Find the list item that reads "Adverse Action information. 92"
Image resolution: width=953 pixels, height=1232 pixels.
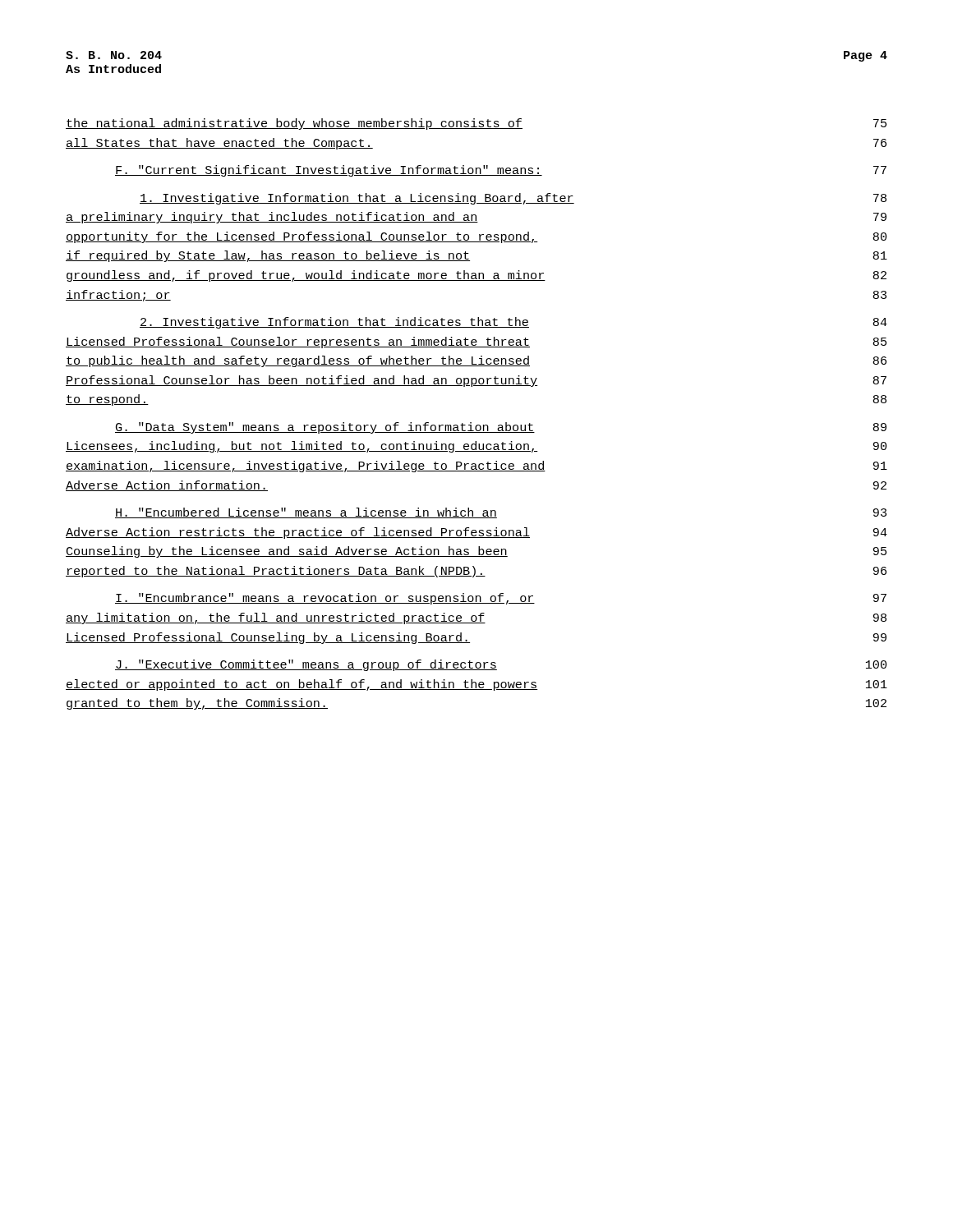click(x=166, y=486)
